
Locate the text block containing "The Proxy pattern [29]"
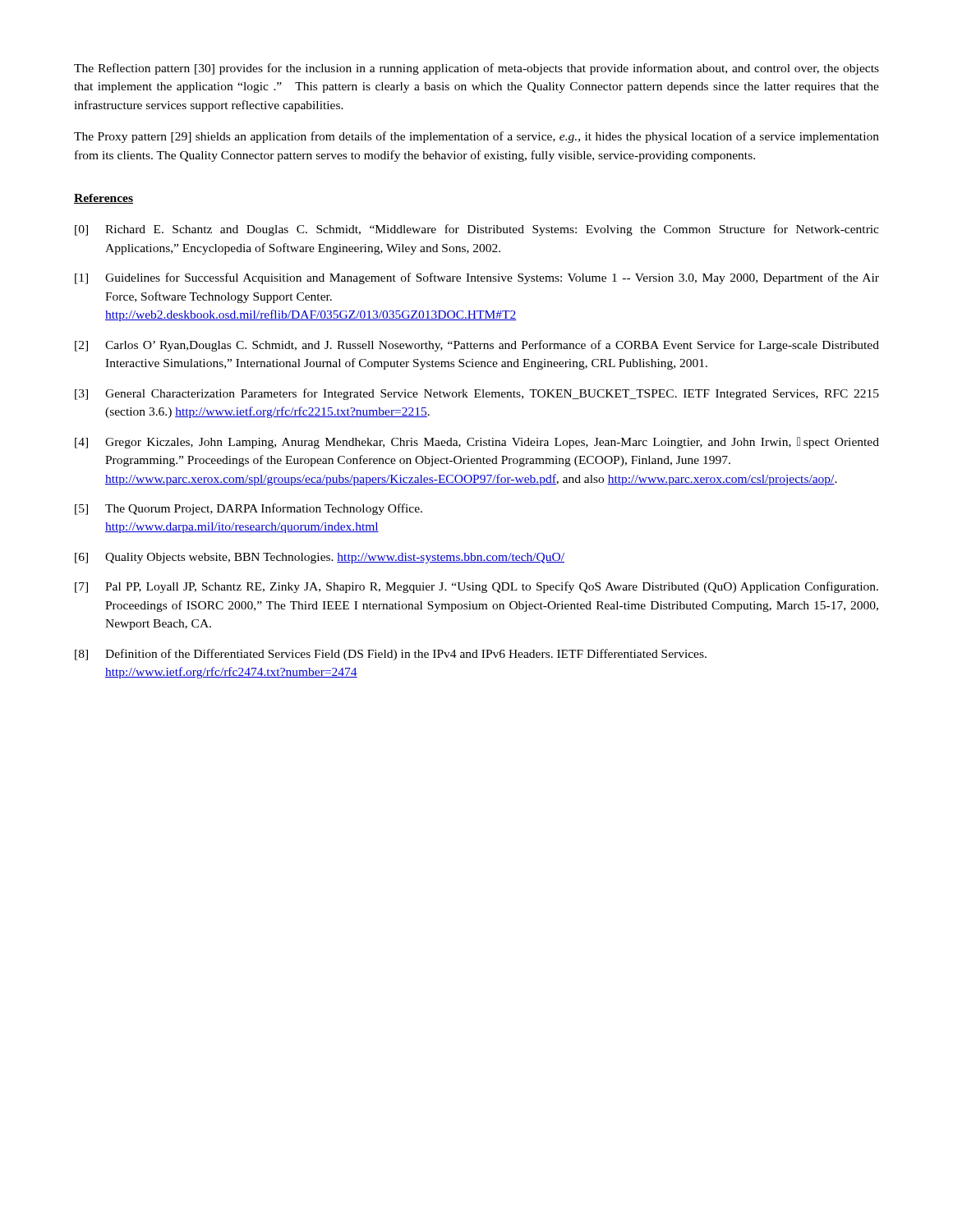click(476, 145)
